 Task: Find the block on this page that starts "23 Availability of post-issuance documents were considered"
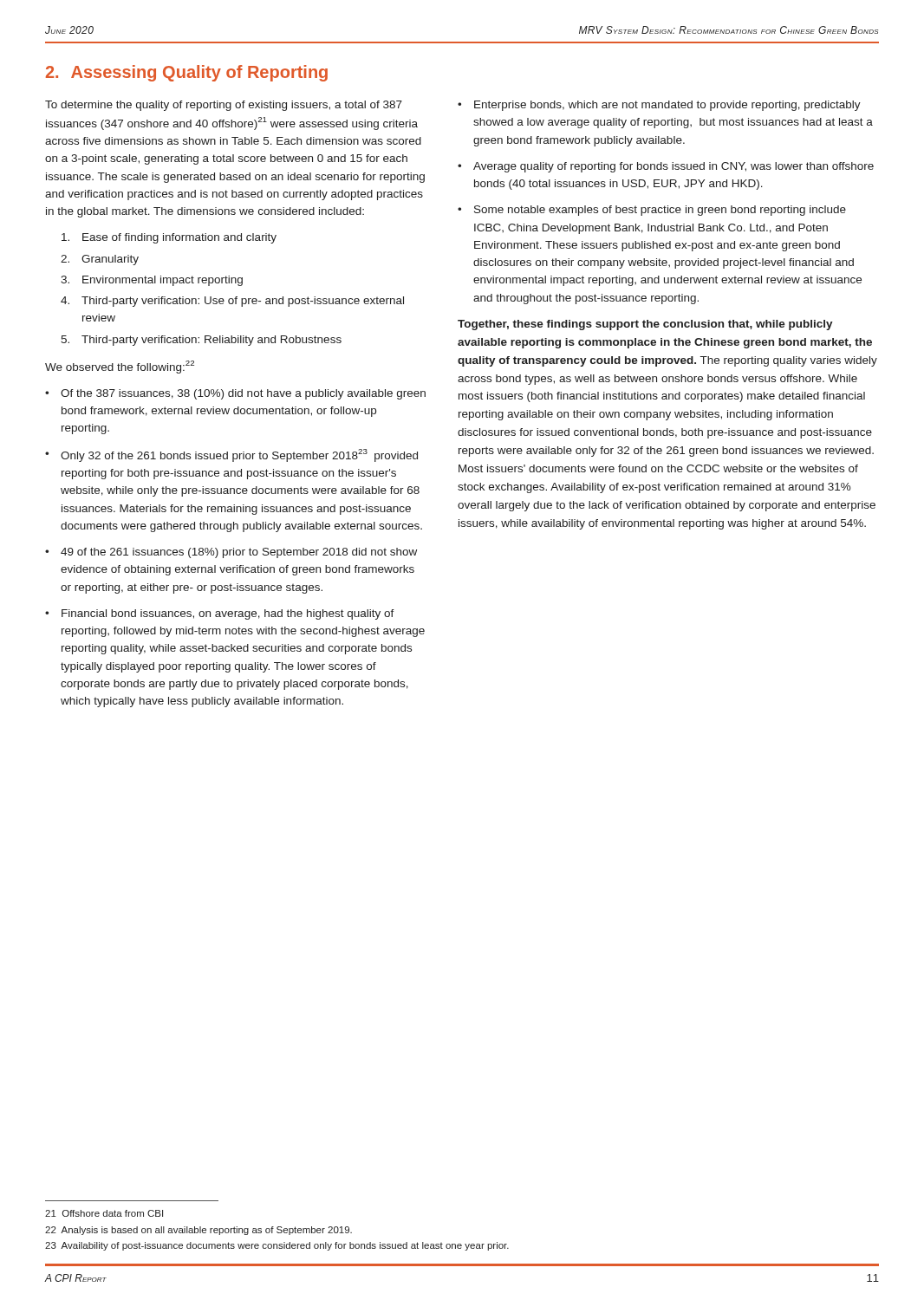click(x=277, y=1246)
